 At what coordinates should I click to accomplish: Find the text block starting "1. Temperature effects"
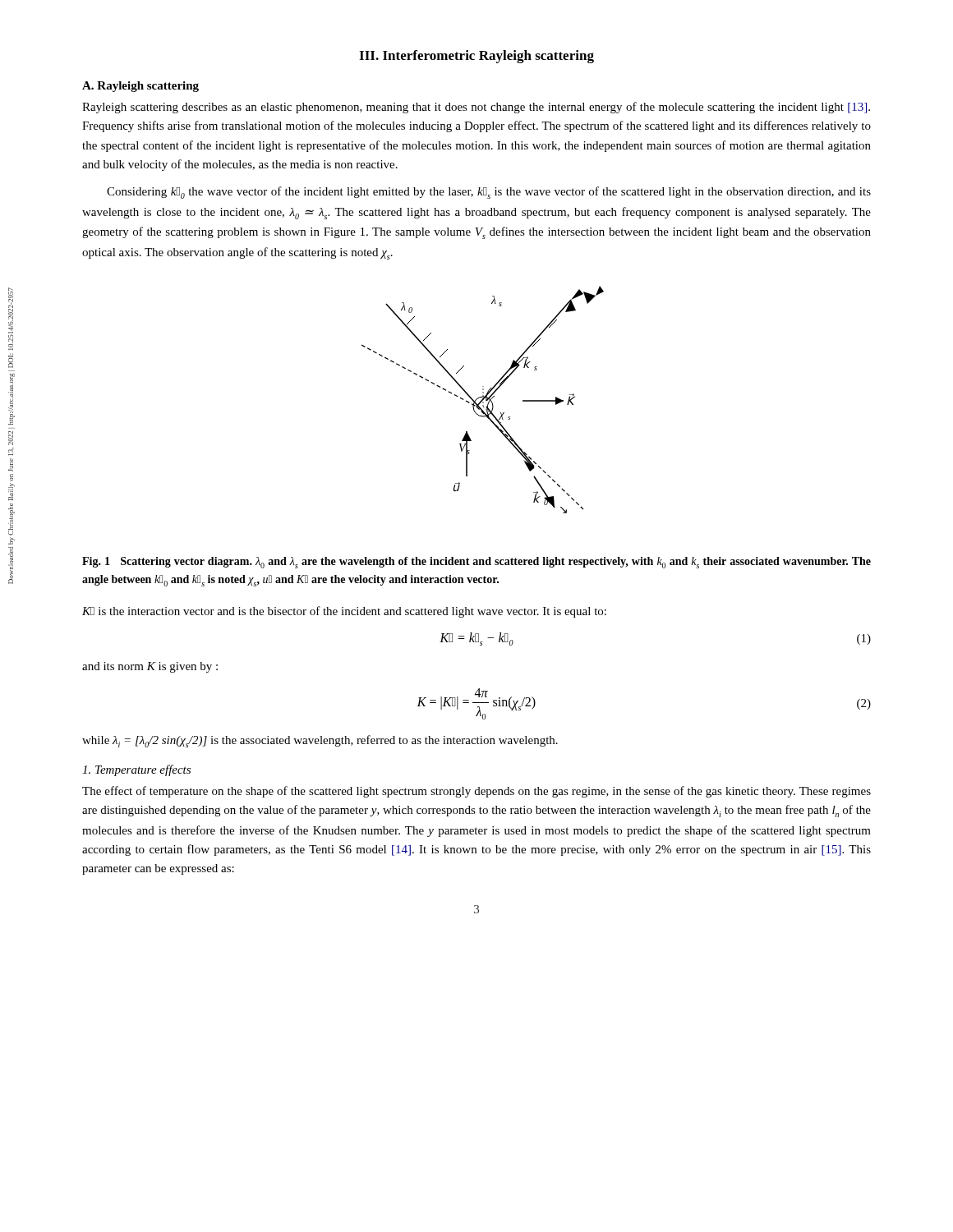point(136,770)
